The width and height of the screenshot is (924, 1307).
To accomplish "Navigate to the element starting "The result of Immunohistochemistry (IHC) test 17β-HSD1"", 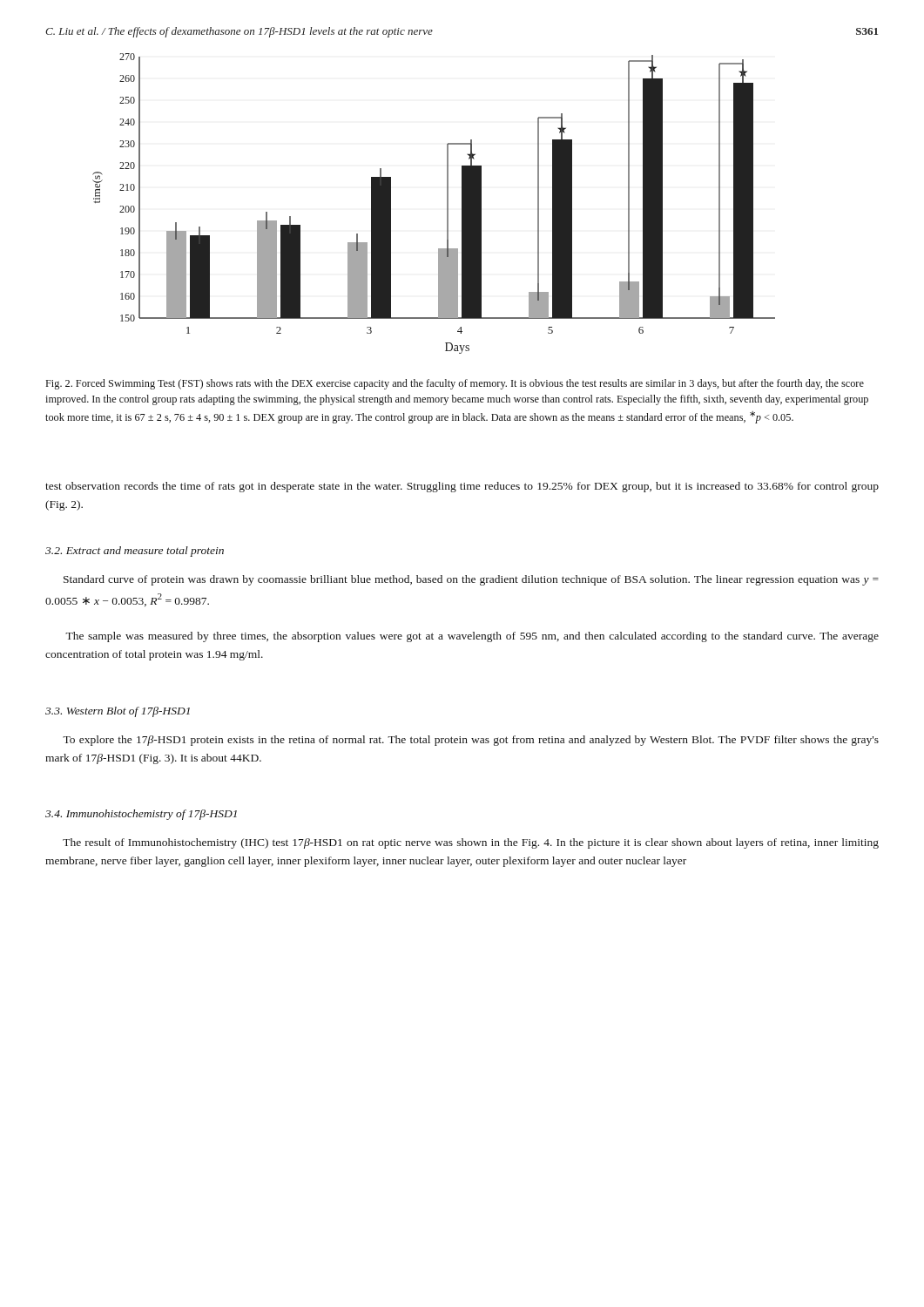I will [x=462, y=851].
